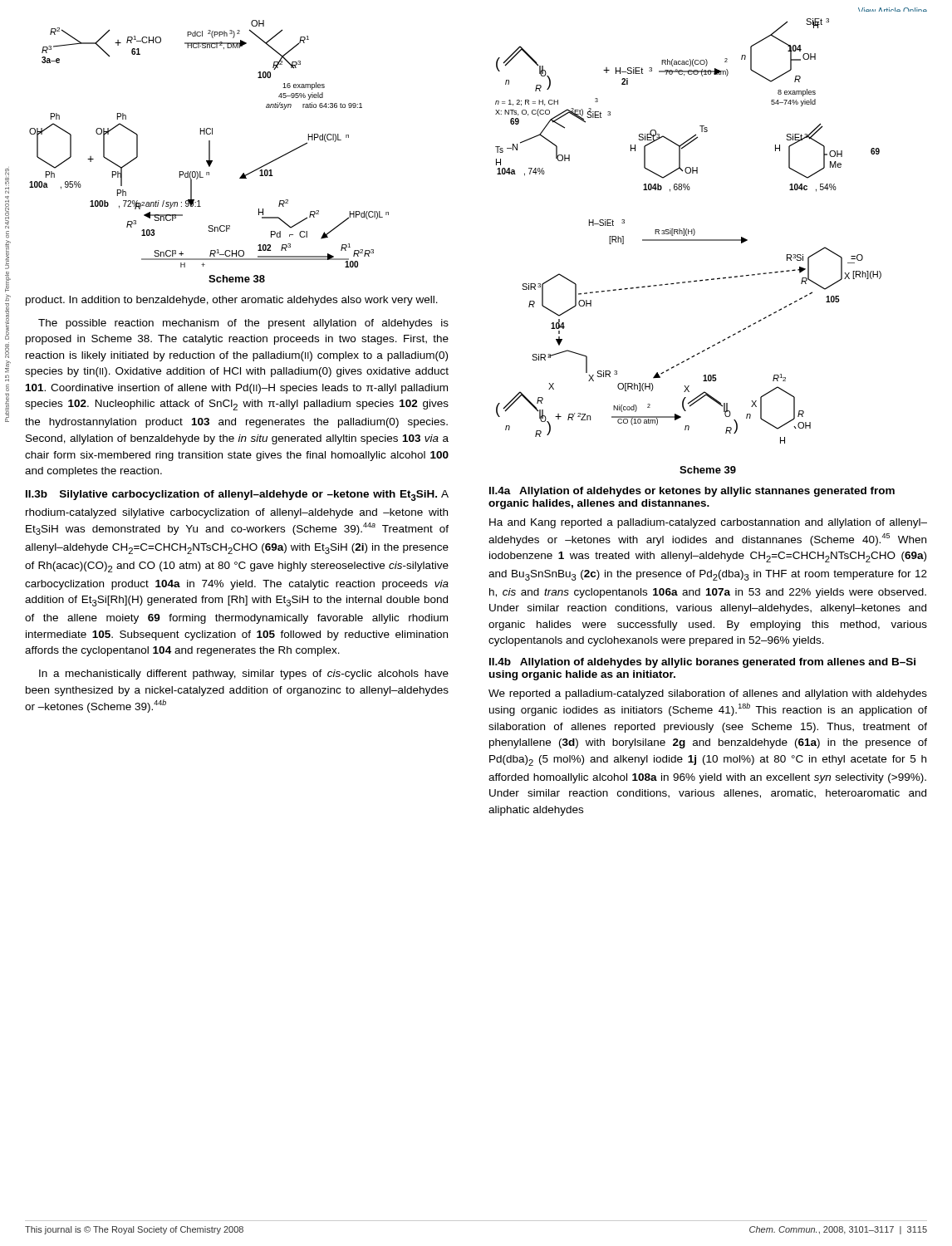952x1246 pixels.
Task: Click on the caption that says "Scheme 38"
Action: 237,279
